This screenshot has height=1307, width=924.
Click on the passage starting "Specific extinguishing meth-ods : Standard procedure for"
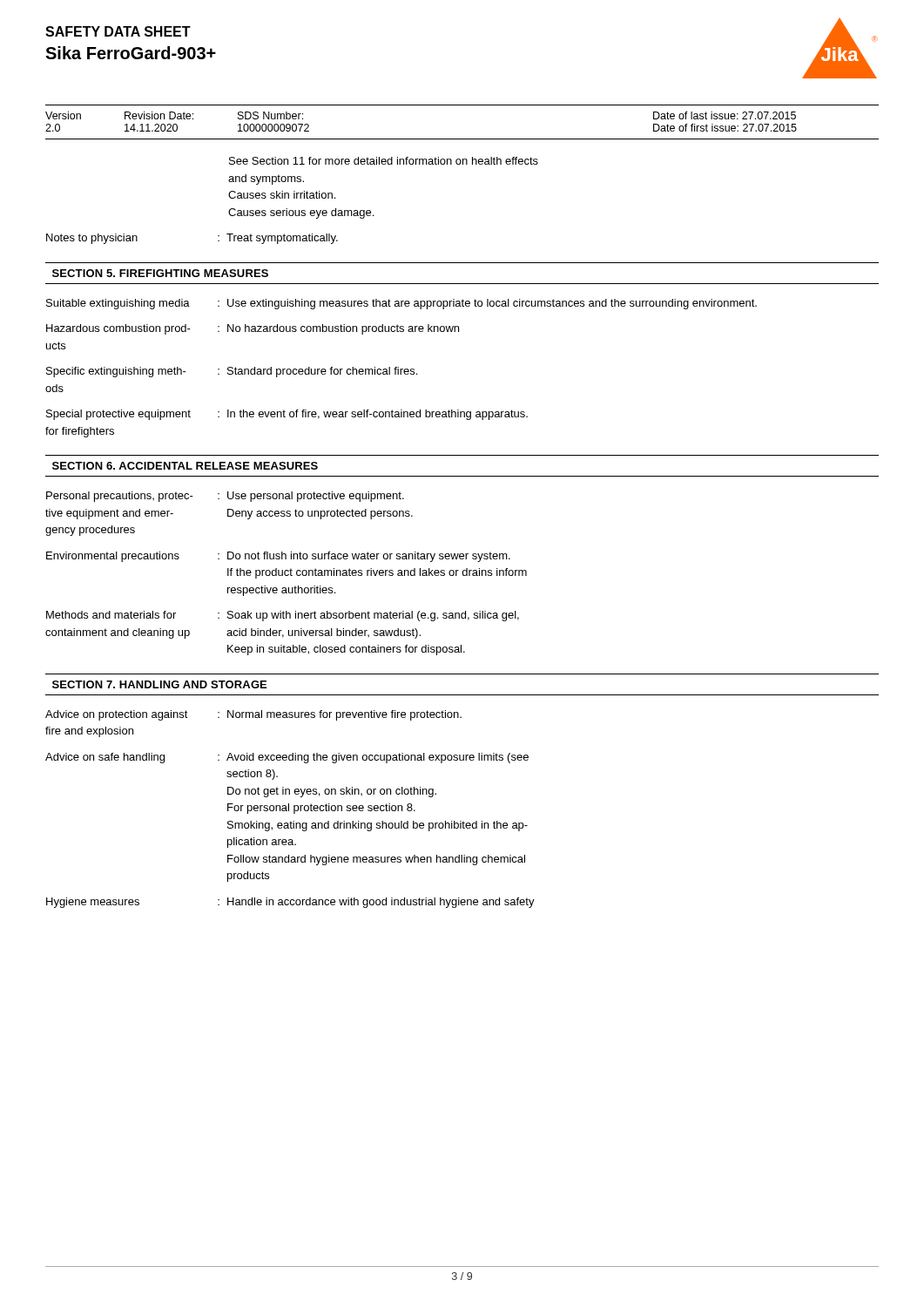(232, 372)
